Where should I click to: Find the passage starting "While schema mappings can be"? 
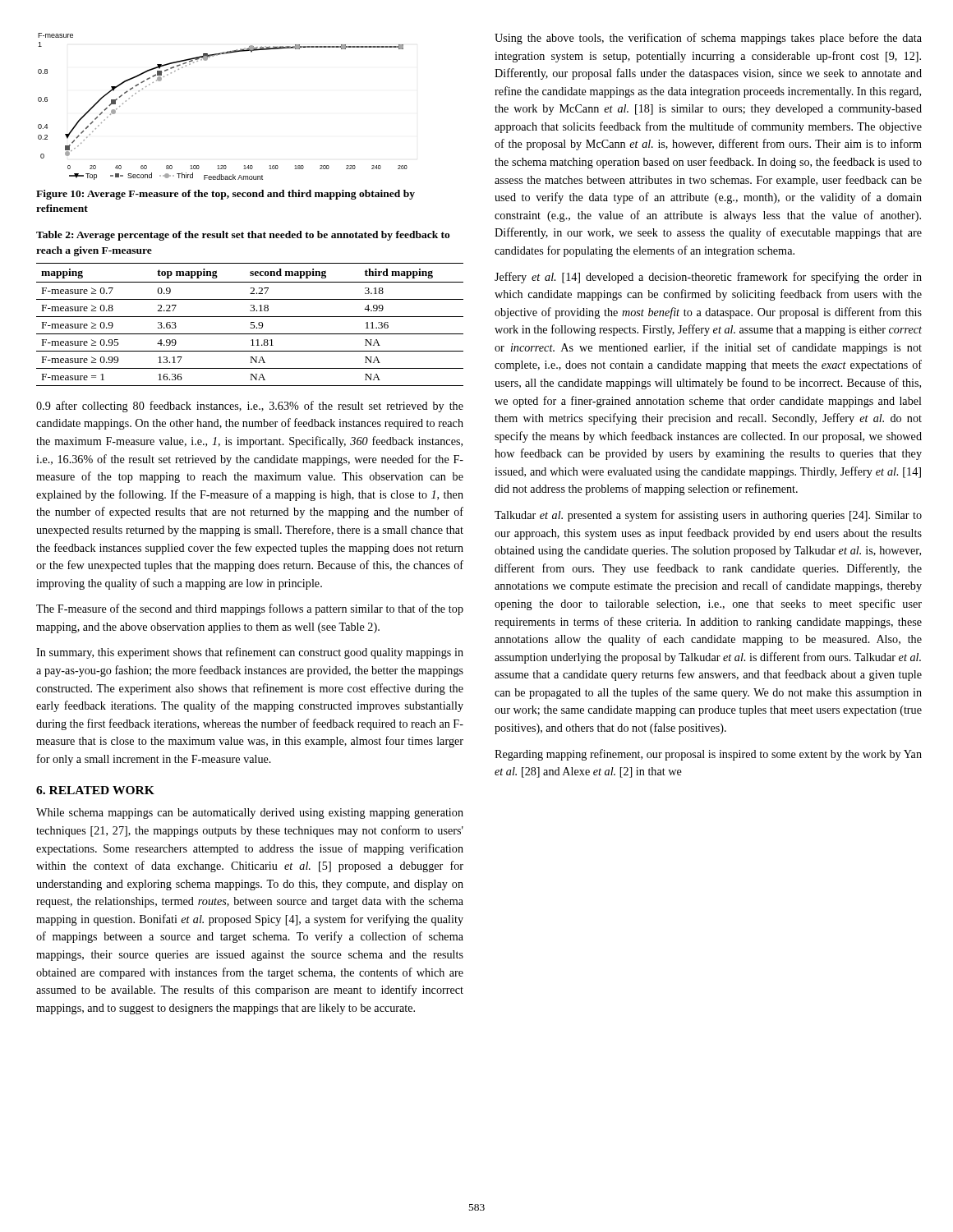pyautogui.click(x=250, y=910)
